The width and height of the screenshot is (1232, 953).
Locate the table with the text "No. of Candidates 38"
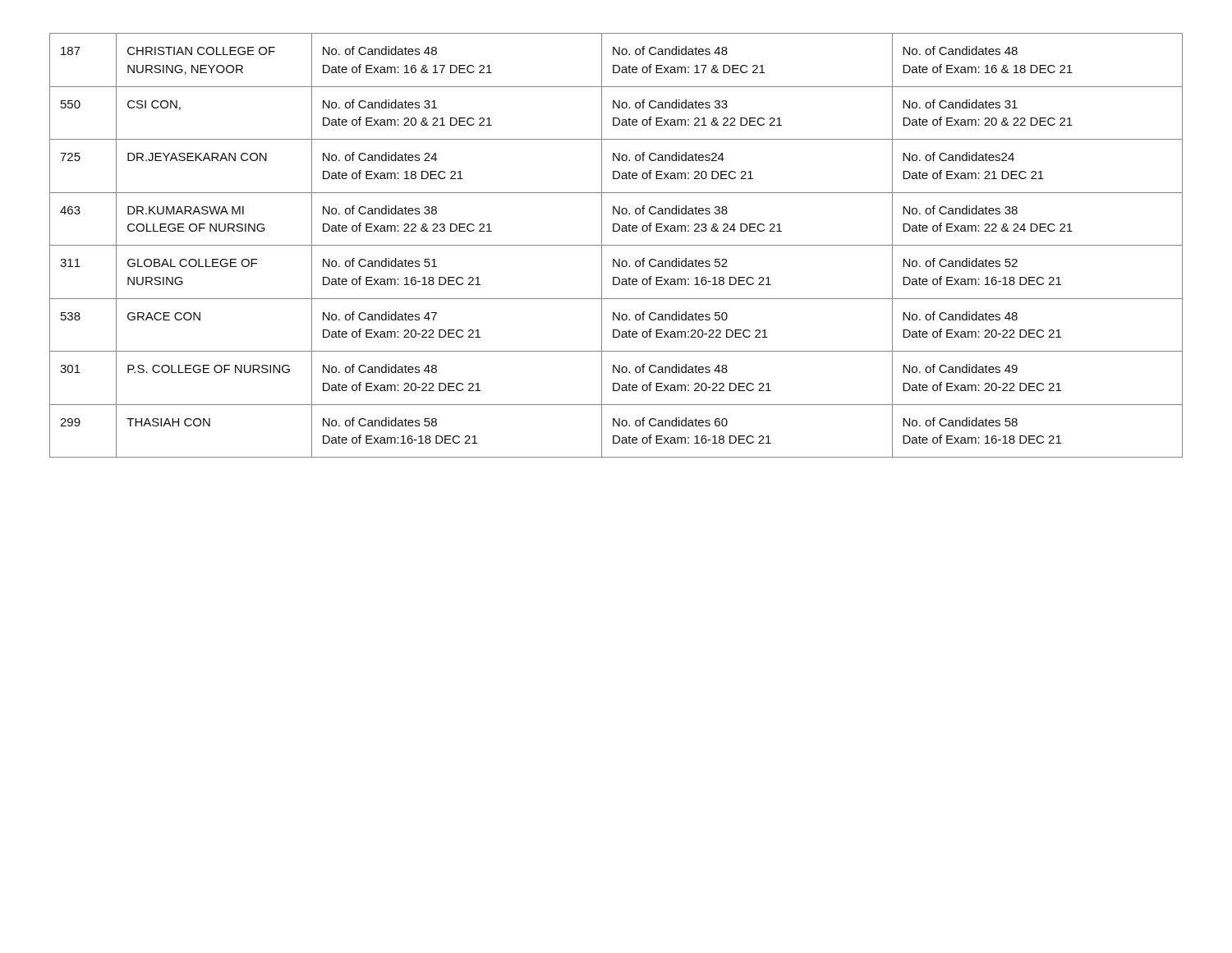[616, 245]
